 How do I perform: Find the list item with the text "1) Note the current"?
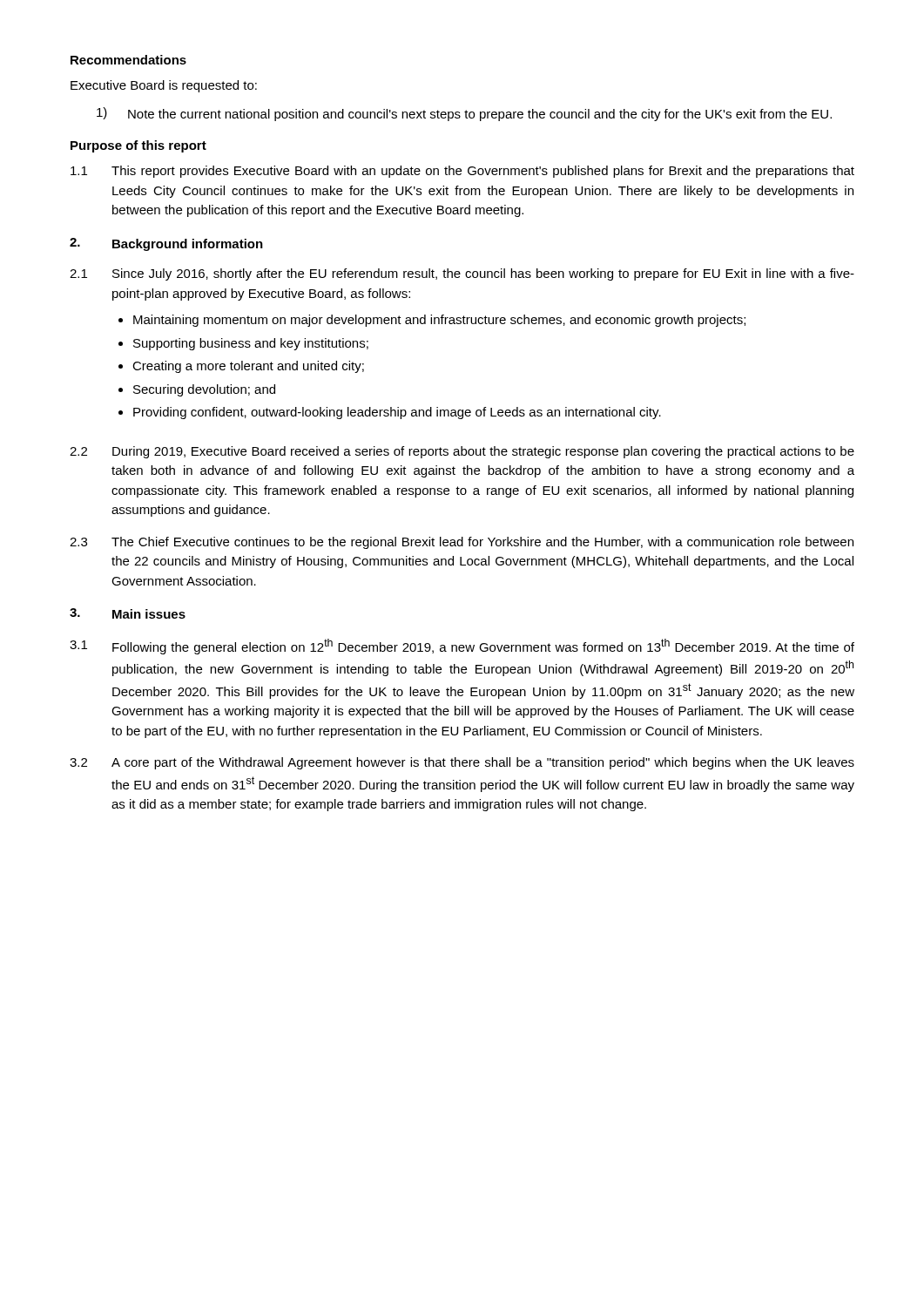[475, 114]
